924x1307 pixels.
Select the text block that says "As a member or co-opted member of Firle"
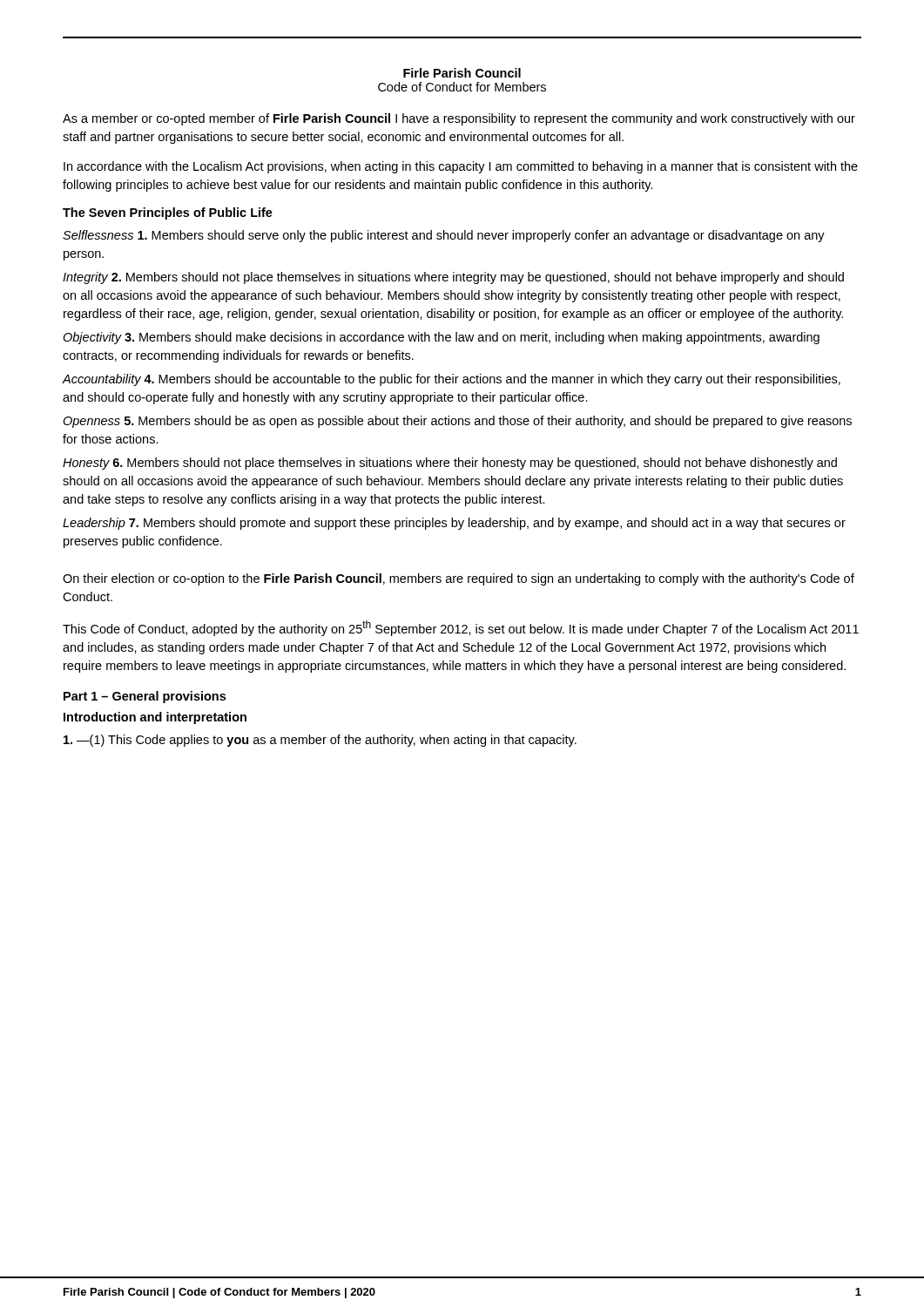[x=459, y=128]
